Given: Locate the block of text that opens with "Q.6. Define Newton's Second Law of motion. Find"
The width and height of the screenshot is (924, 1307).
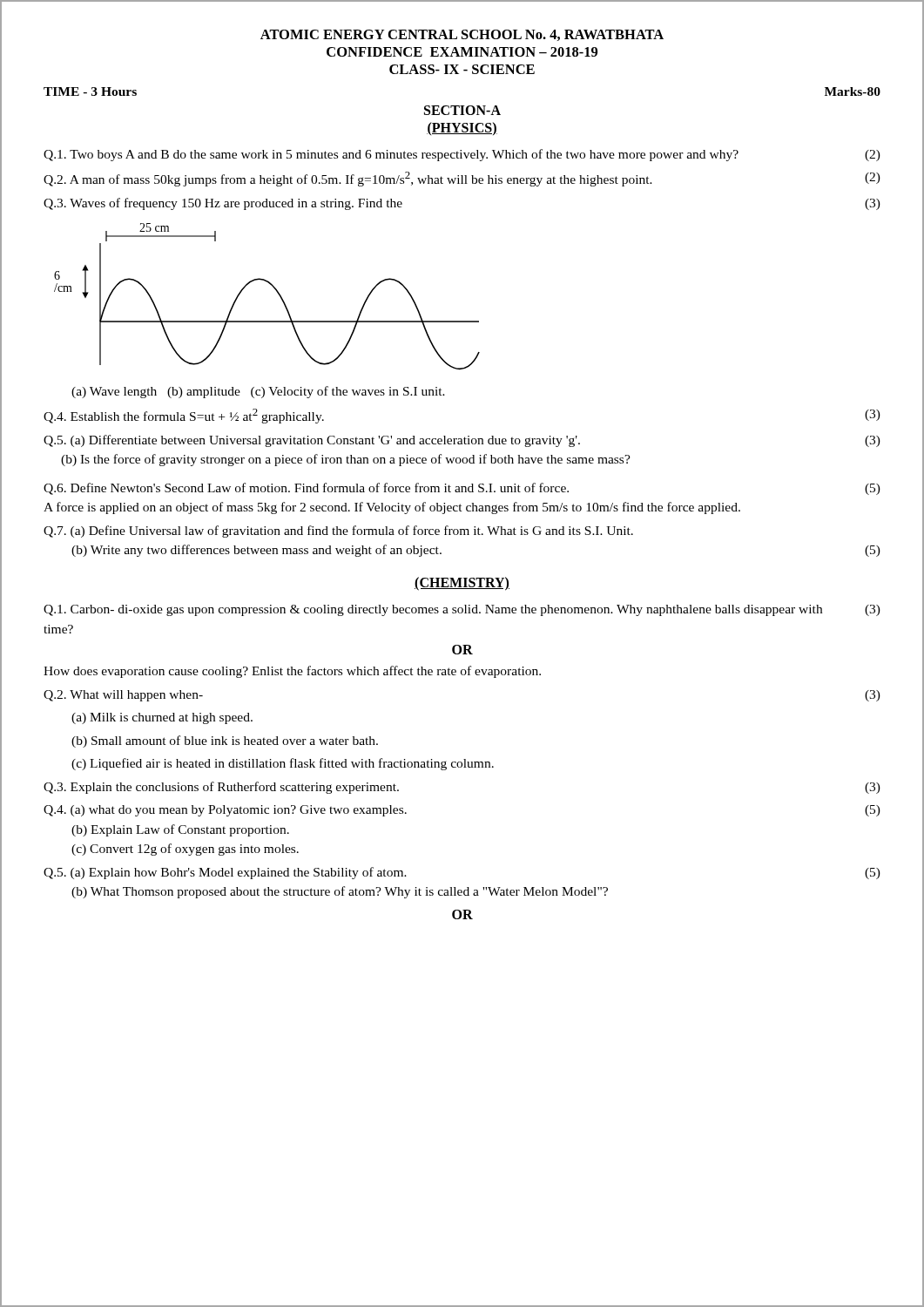Looking at the screenshot, I should (x=462, y=498).
